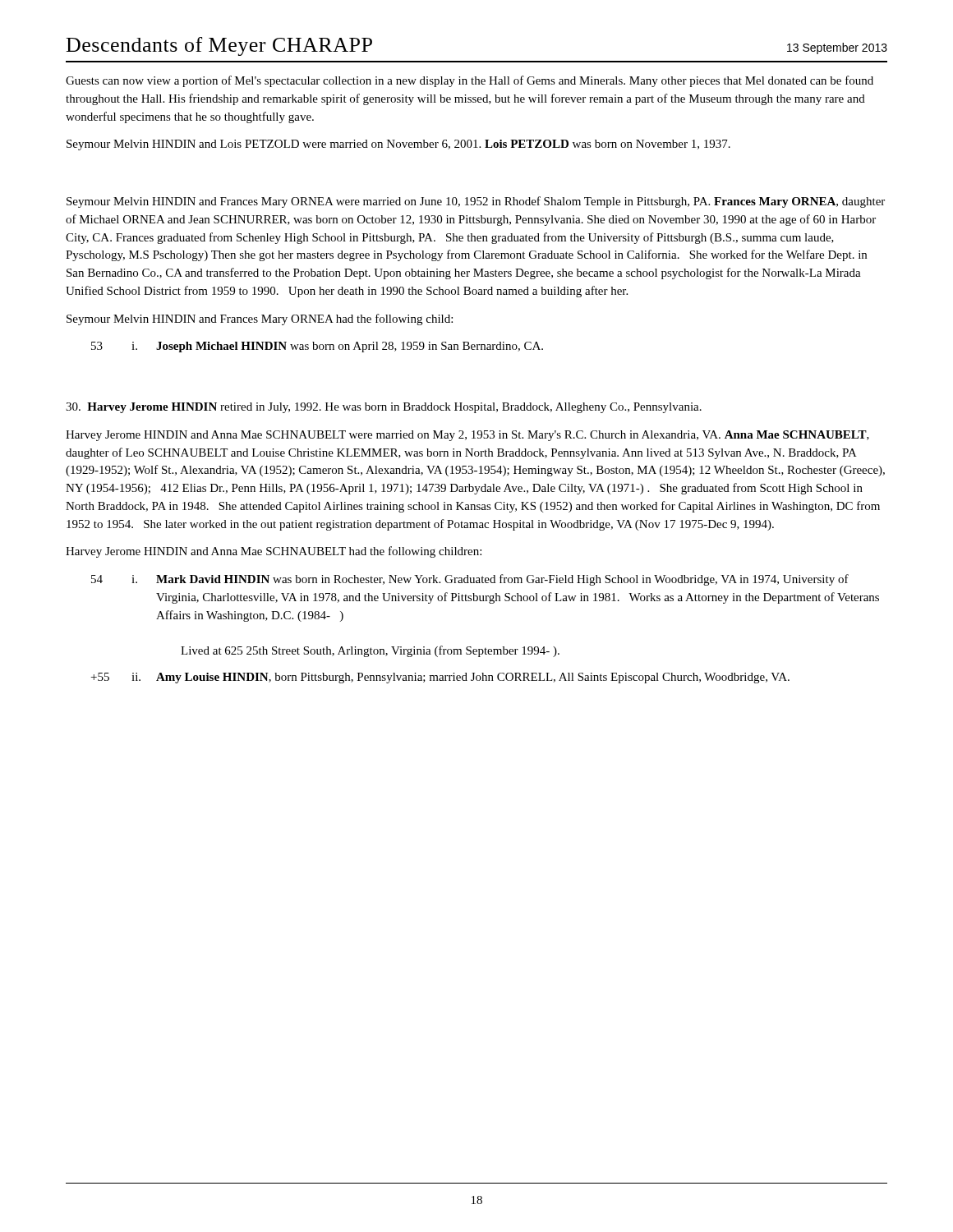Find the block starting "54 i. Mark David HINDIN"

(x=470, y=580)
